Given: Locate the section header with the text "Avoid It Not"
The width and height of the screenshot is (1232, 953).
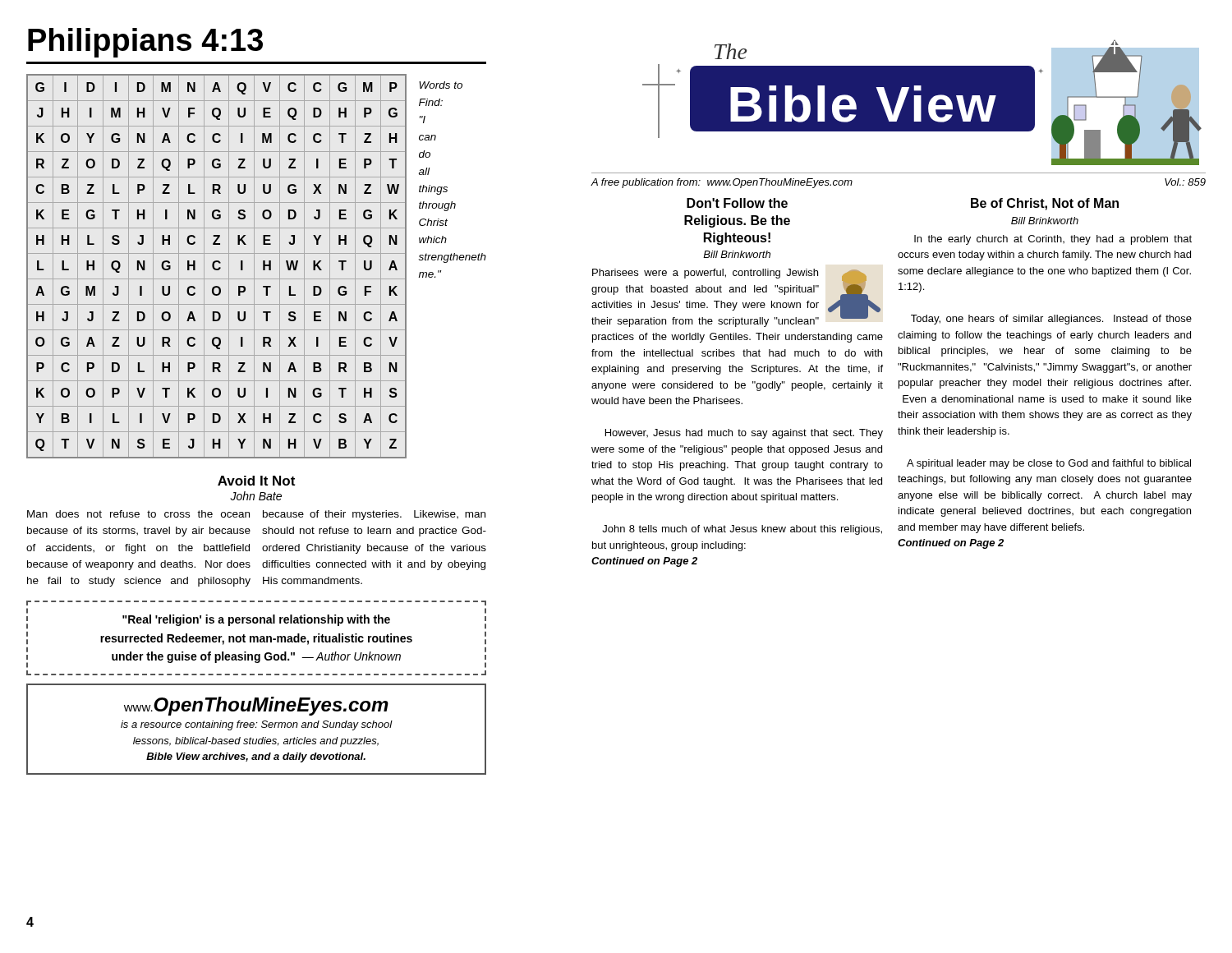Looking at the screenshot, I should (256, 481).
